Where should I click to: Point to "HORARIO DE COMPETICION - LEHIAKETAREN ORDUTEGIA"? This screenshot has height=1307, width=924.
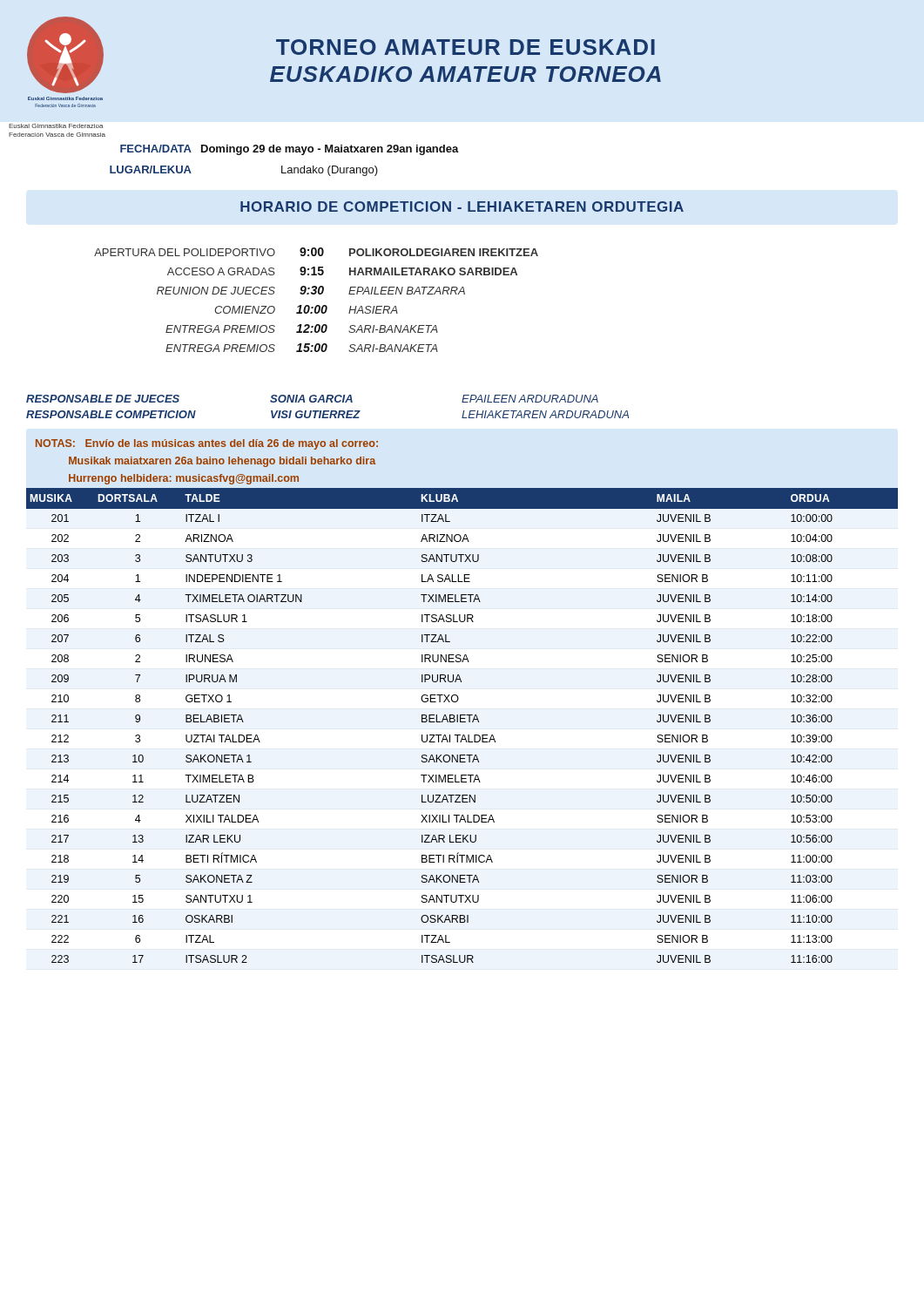pos(462,207)
